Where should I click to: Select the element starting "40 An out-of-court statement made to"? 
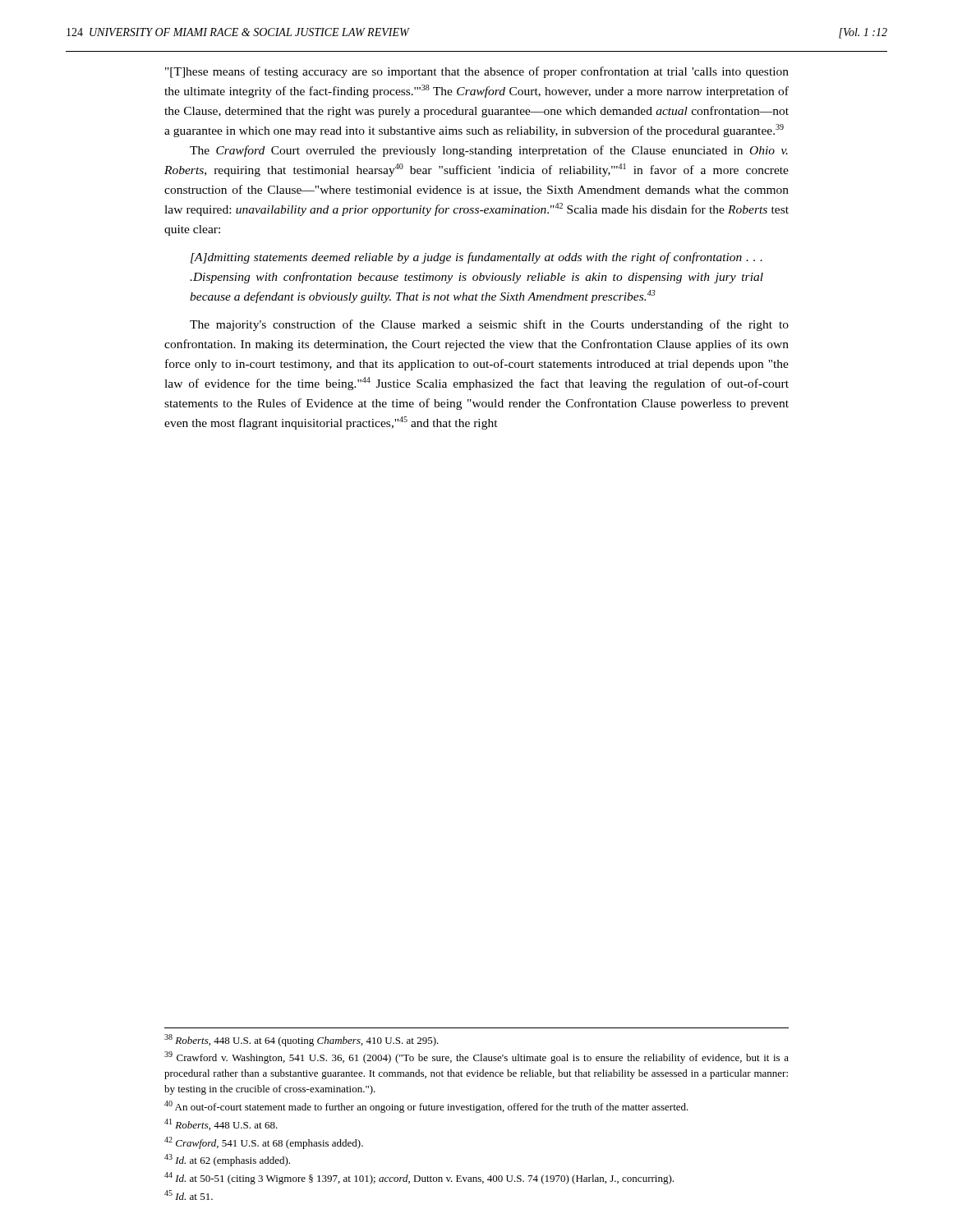click(x=426, y=1106)
